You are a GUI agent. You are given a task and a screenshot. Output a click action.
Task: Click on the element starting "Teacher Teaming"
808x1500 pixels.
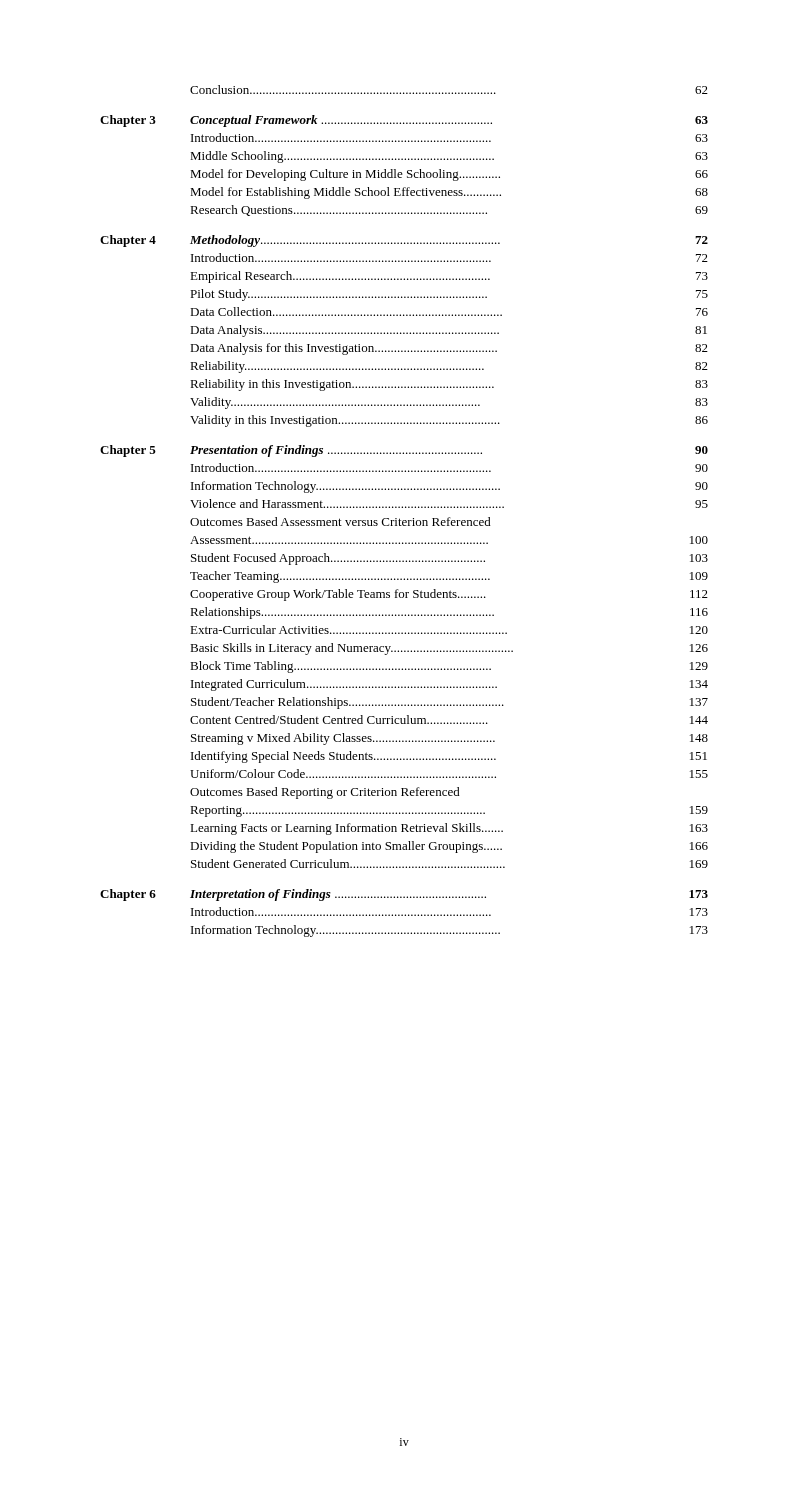point(449,576)
